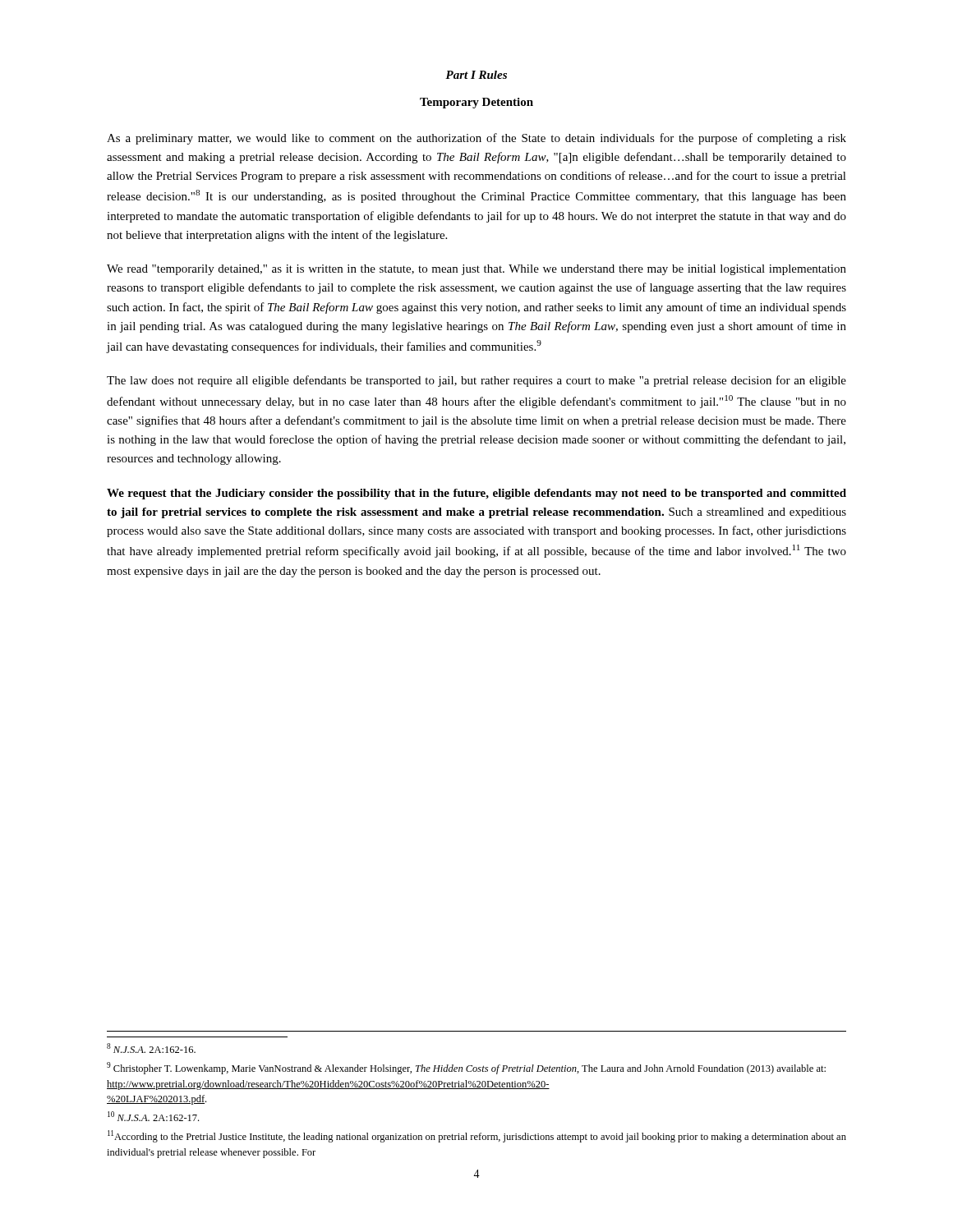
Task: Select the text block containing "We request that the Judiciary"
Action: pos(476,531)
